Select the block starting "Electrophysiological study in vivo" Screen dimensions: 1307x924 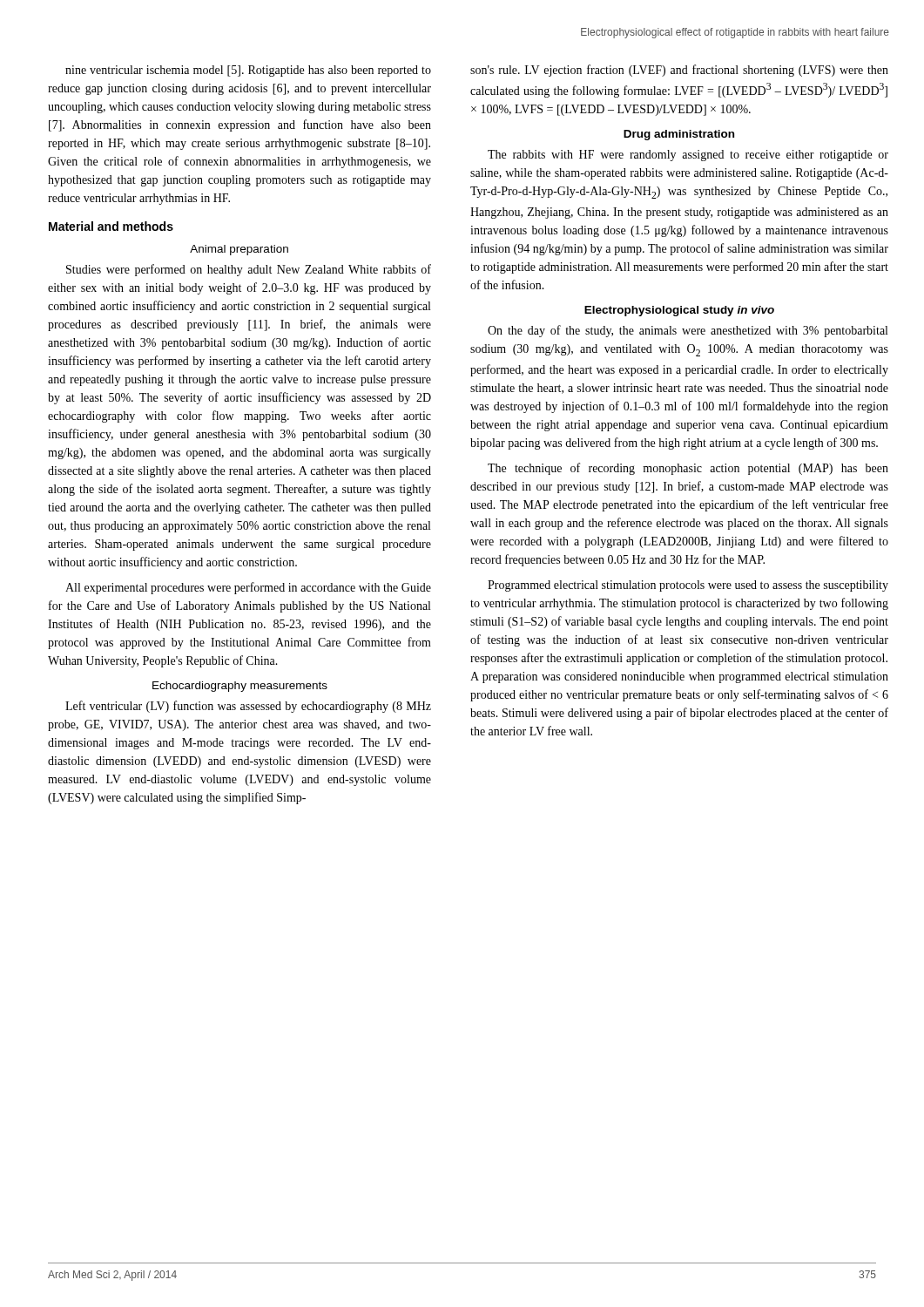pos(679,310)
